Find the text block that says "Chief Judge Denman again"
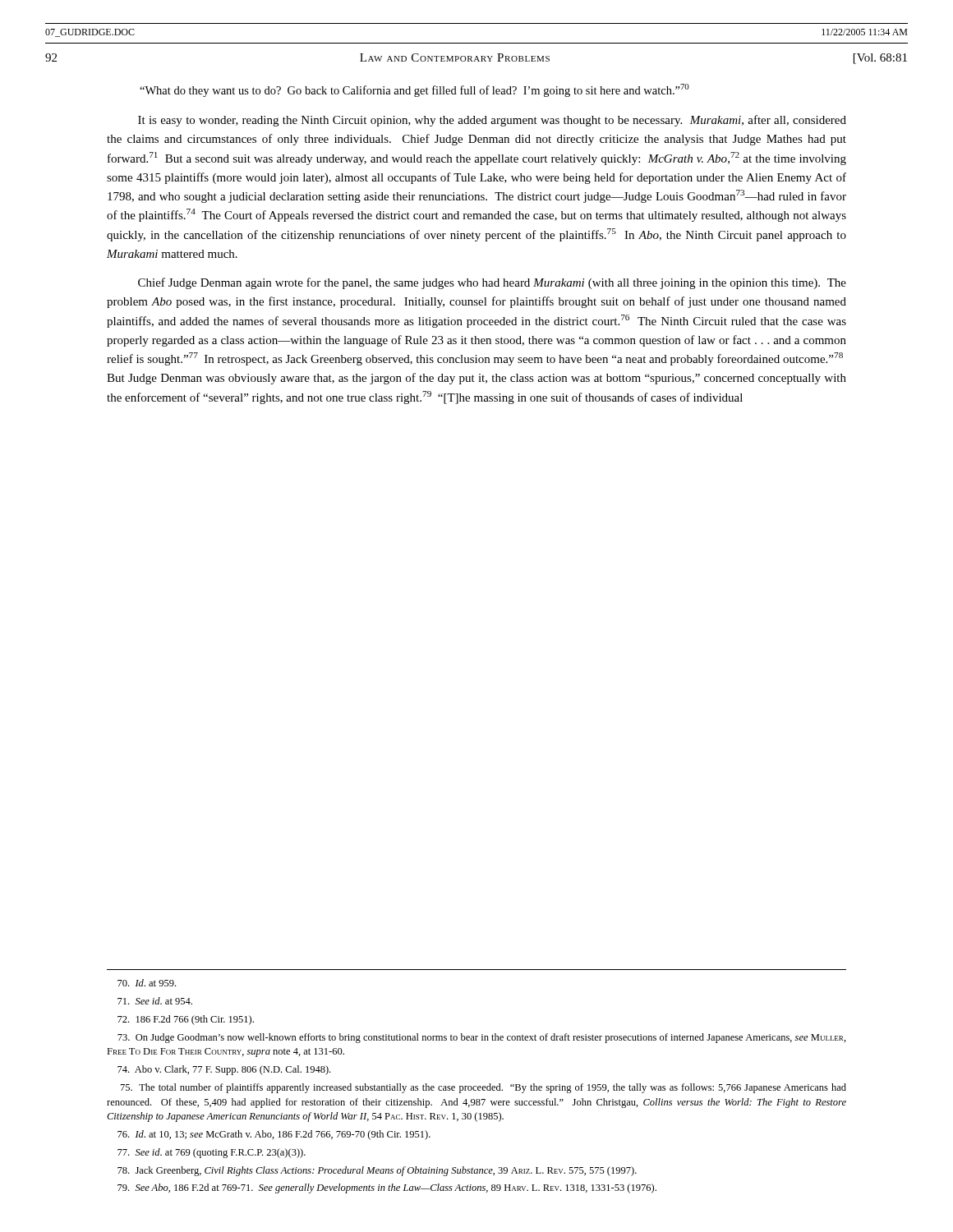 (476, 340)
